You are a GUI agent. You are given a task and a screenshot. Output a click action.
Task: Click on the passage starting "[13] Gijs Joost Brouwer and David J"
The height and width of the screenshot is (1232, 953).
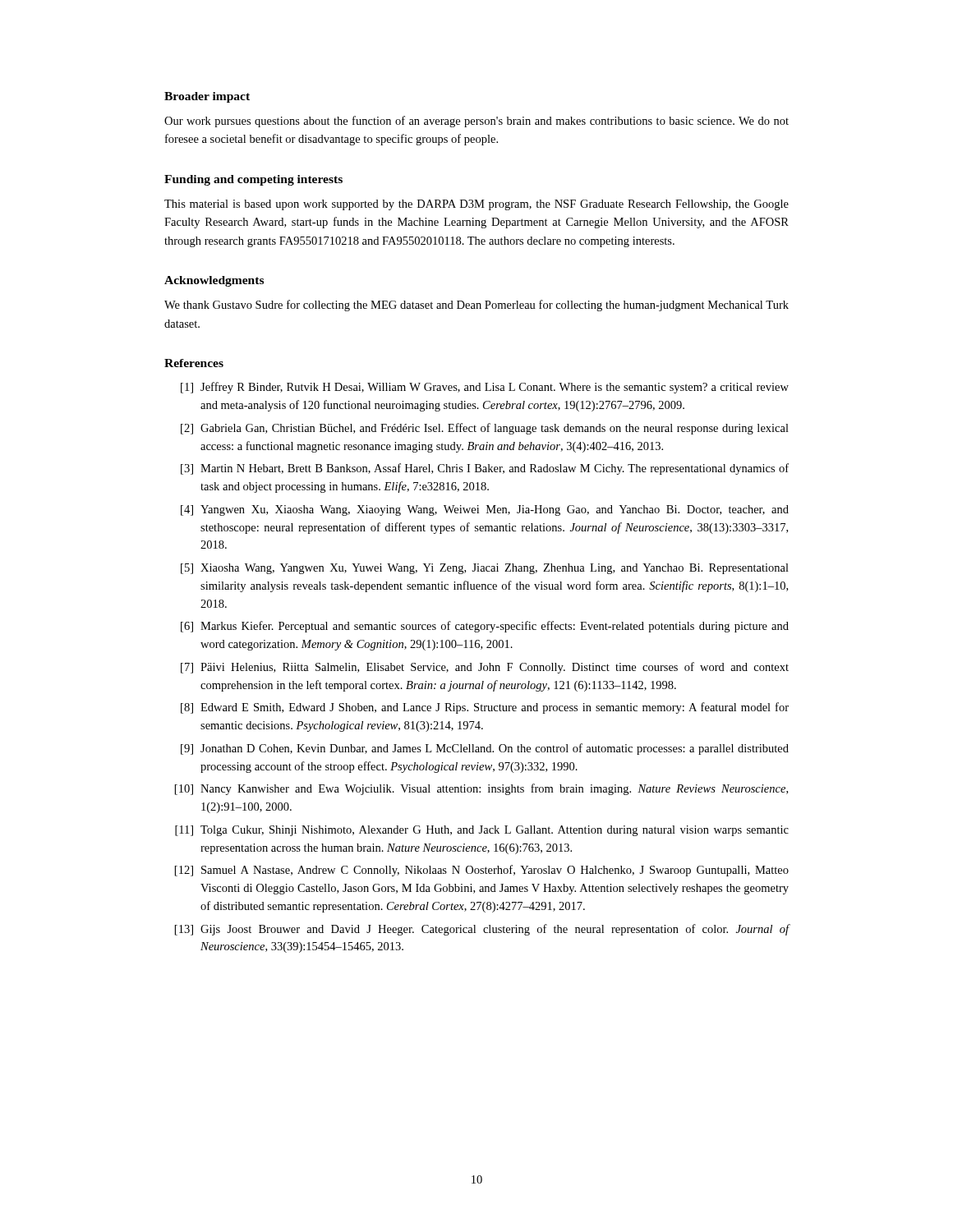[476, 938]
